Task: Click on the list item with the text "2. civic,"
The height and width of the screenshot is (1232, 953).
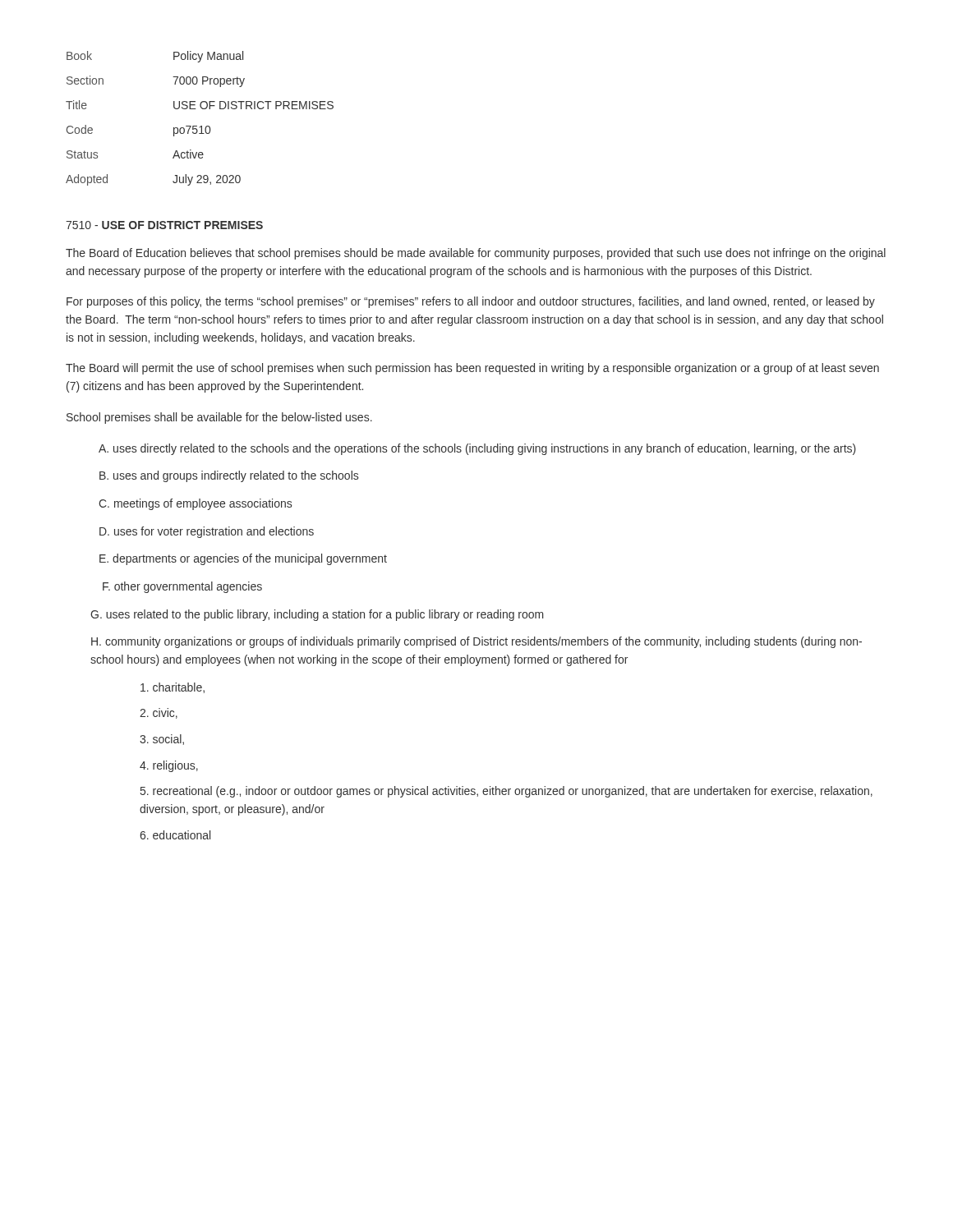Action: pos(159,713)
